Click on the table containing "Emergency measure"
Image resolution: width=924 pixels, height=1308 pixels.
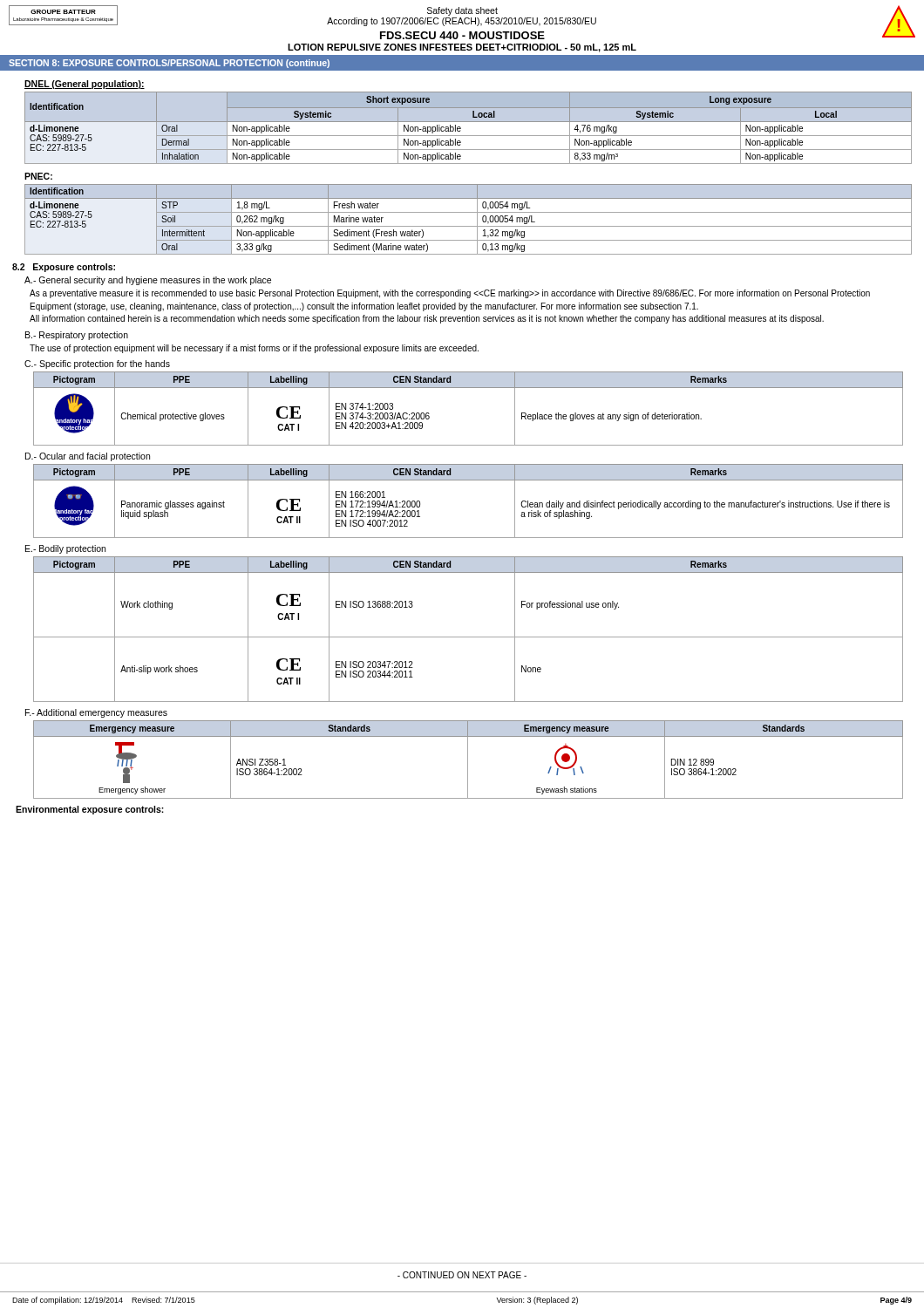point(468,760)
